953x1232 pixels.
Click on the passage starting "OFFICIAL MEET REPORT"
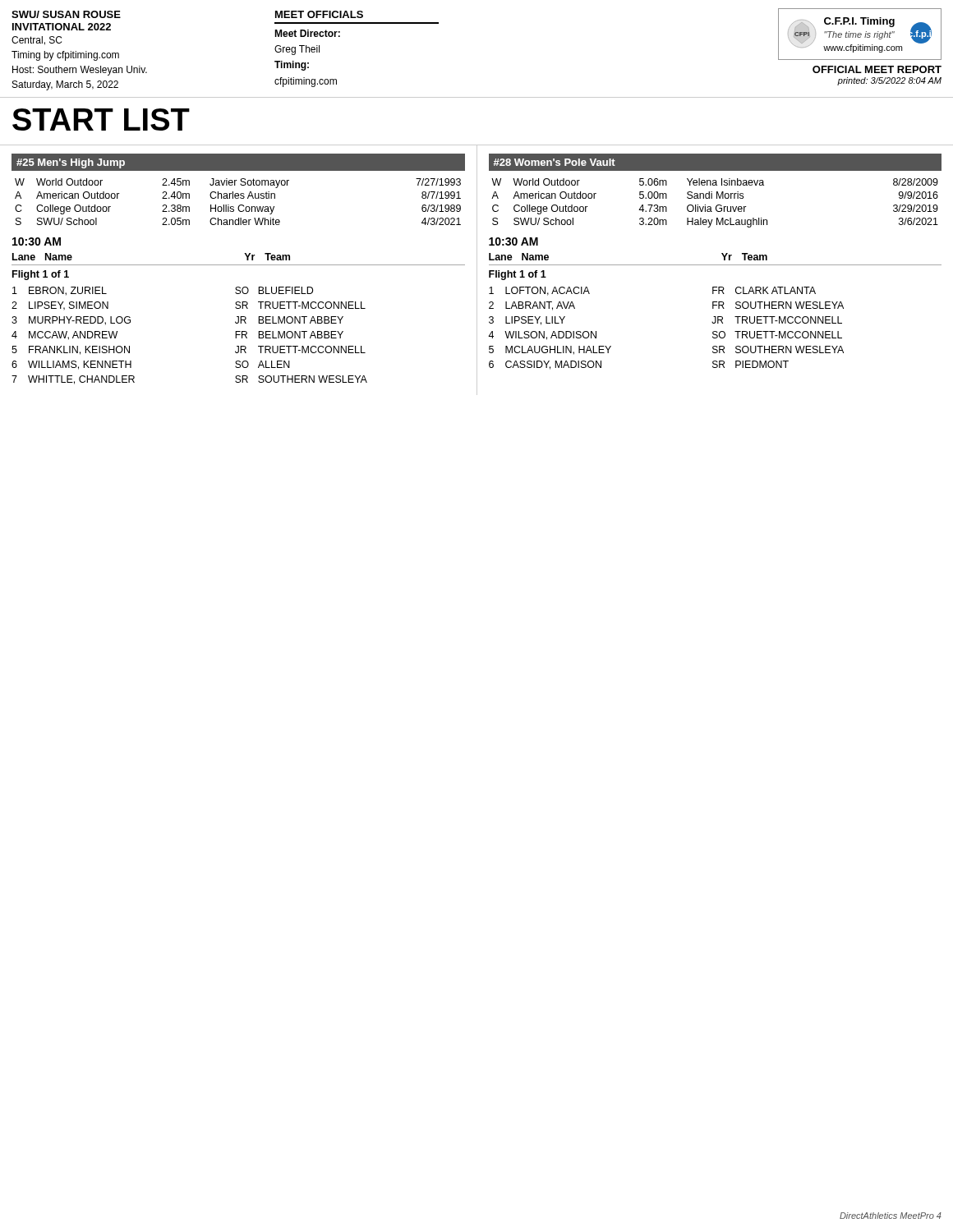pos(877,74)
